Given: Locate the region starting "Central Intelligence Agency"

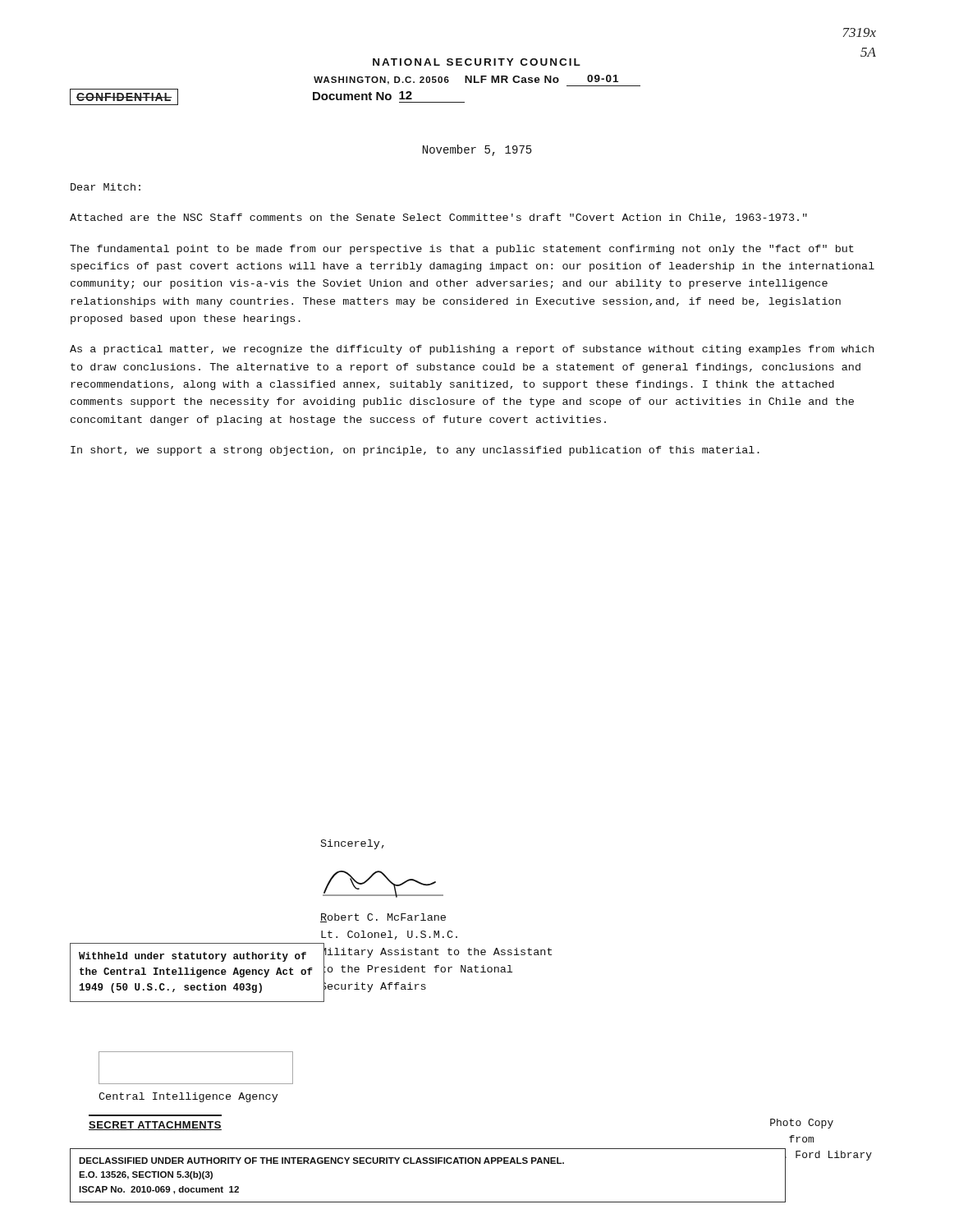Looking at the screenshot, I should coord(188,1097).
